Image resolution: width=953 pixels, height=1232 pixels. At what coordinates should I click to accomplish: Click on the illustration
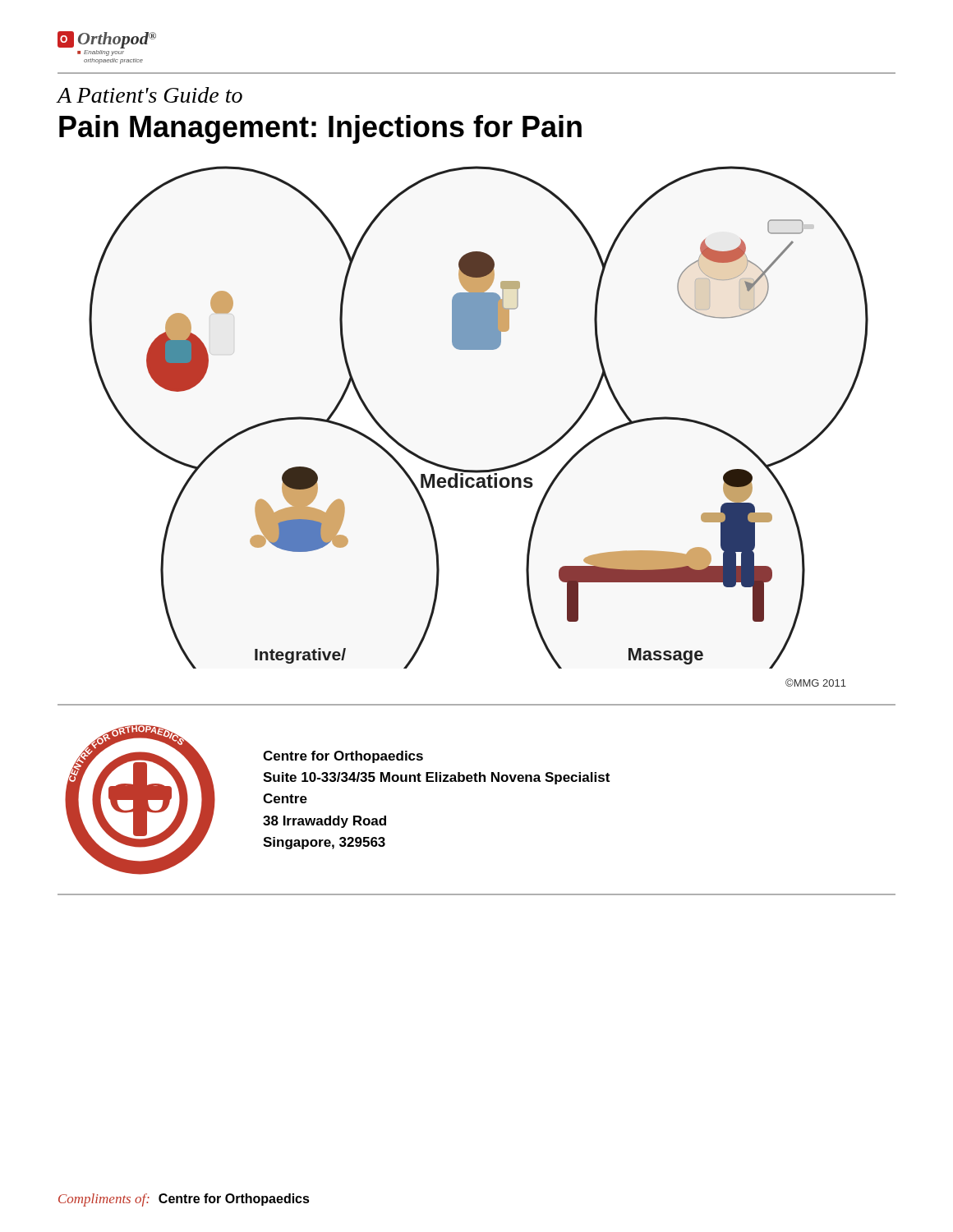476,414
